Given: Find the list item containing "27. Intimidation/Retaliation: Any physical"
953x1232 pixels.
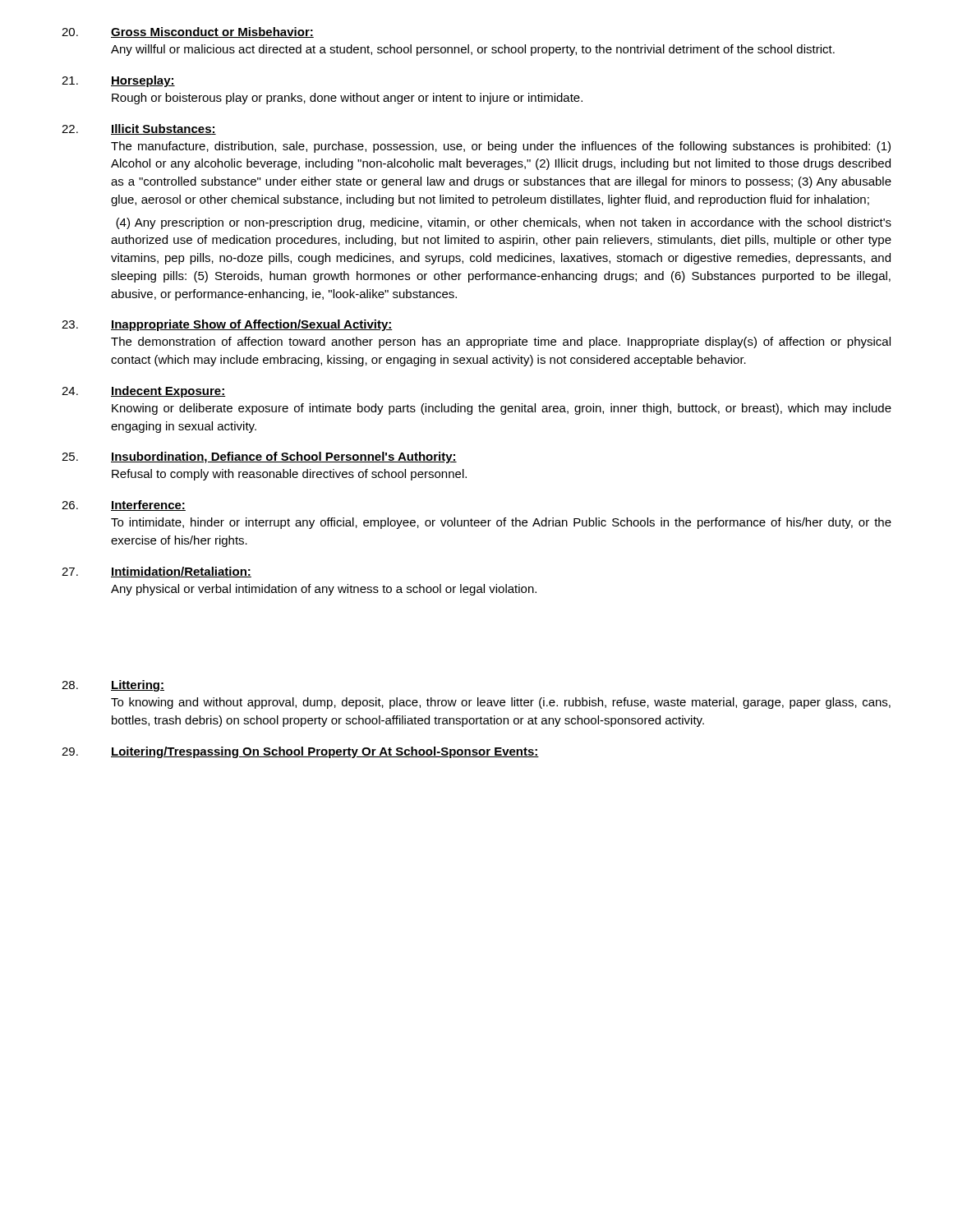Looking at the screenshot, I should coord(476,581).
